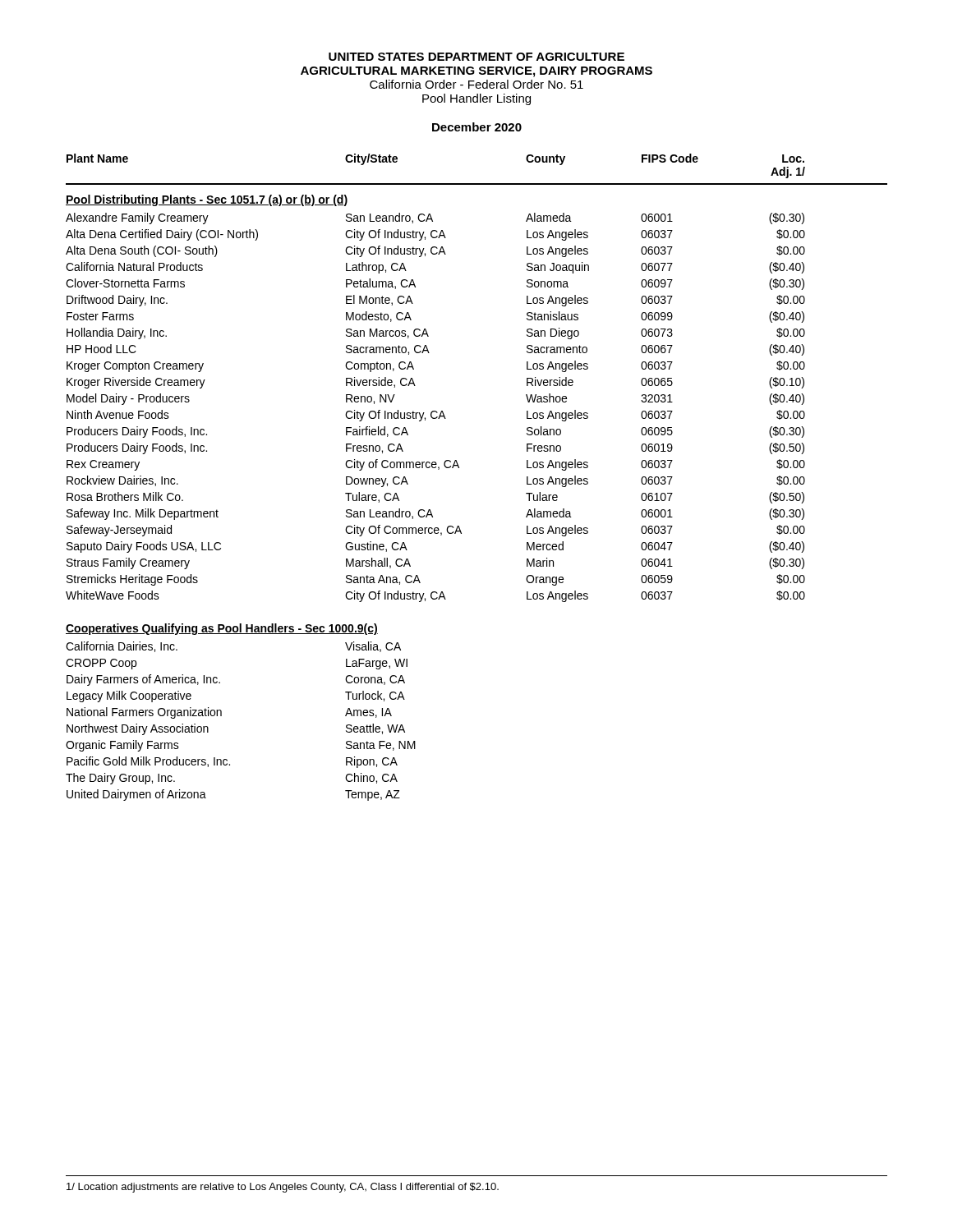Click on the section header that says "Cooperatives Qualifying as Pool"

click(x=222, y=628)
